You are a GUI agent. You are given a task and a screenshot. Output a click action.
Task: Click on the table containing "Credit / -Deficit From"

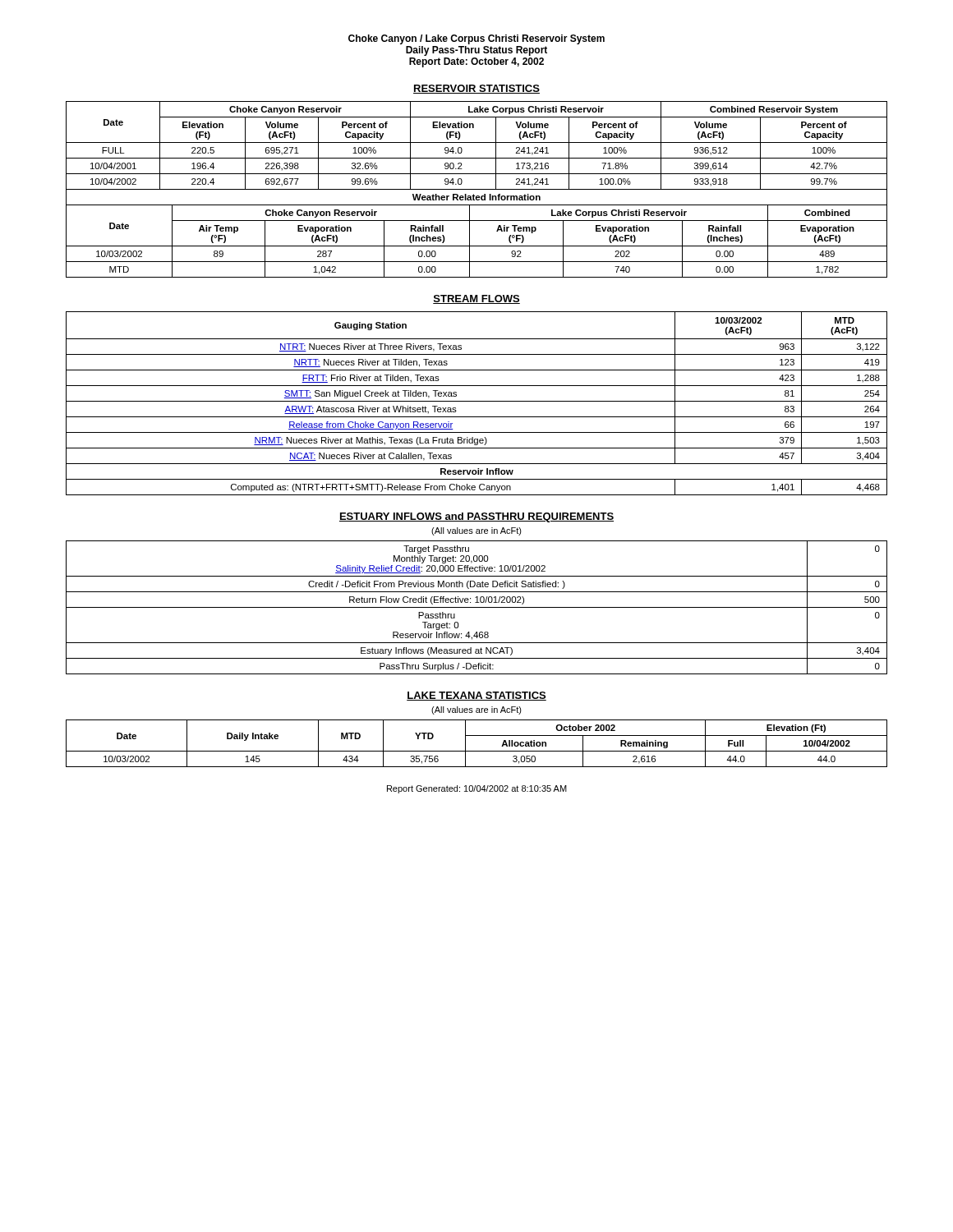476,607
